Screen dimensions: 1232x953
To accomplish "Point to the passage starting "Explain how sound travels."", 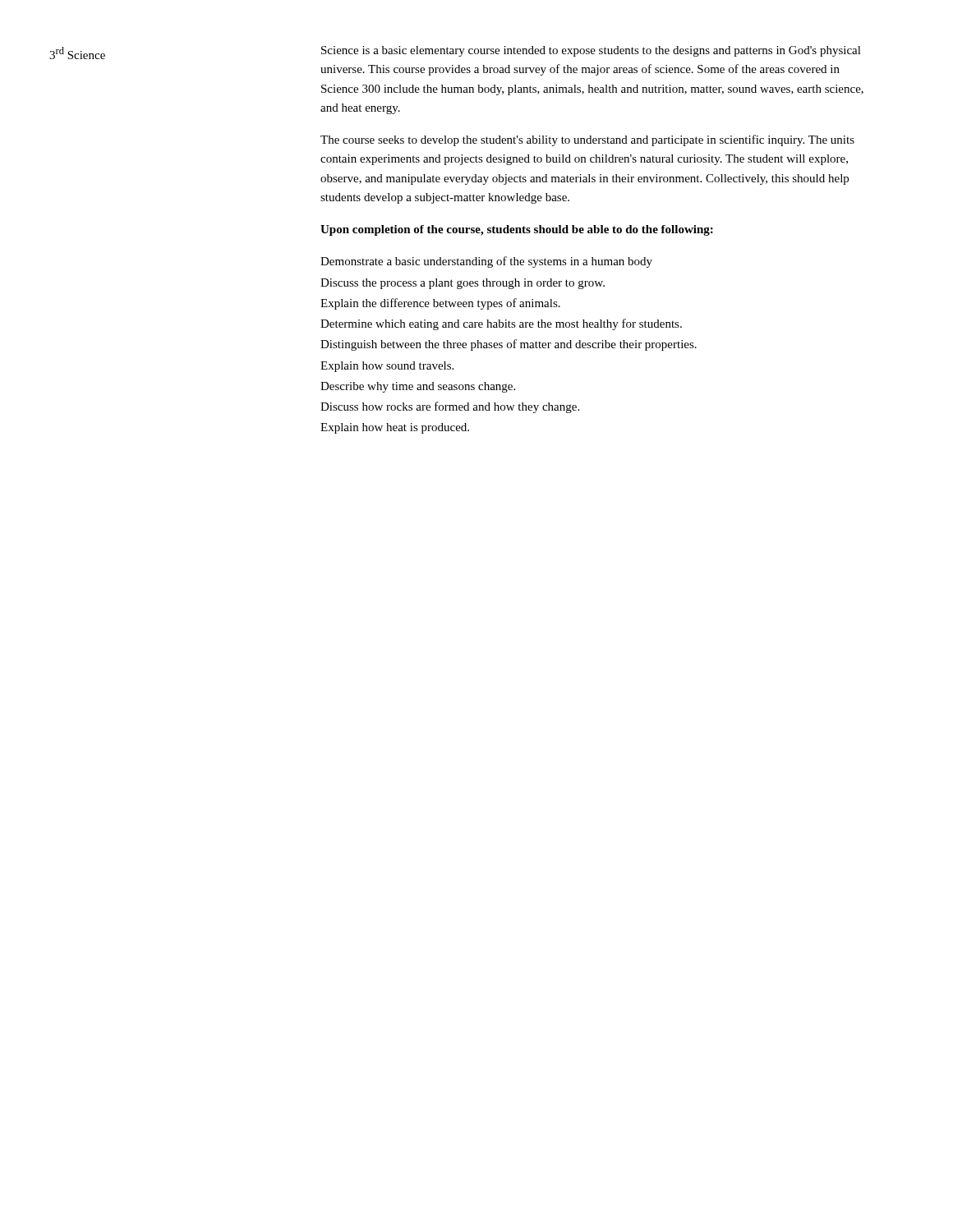I will tap(387, 367).
